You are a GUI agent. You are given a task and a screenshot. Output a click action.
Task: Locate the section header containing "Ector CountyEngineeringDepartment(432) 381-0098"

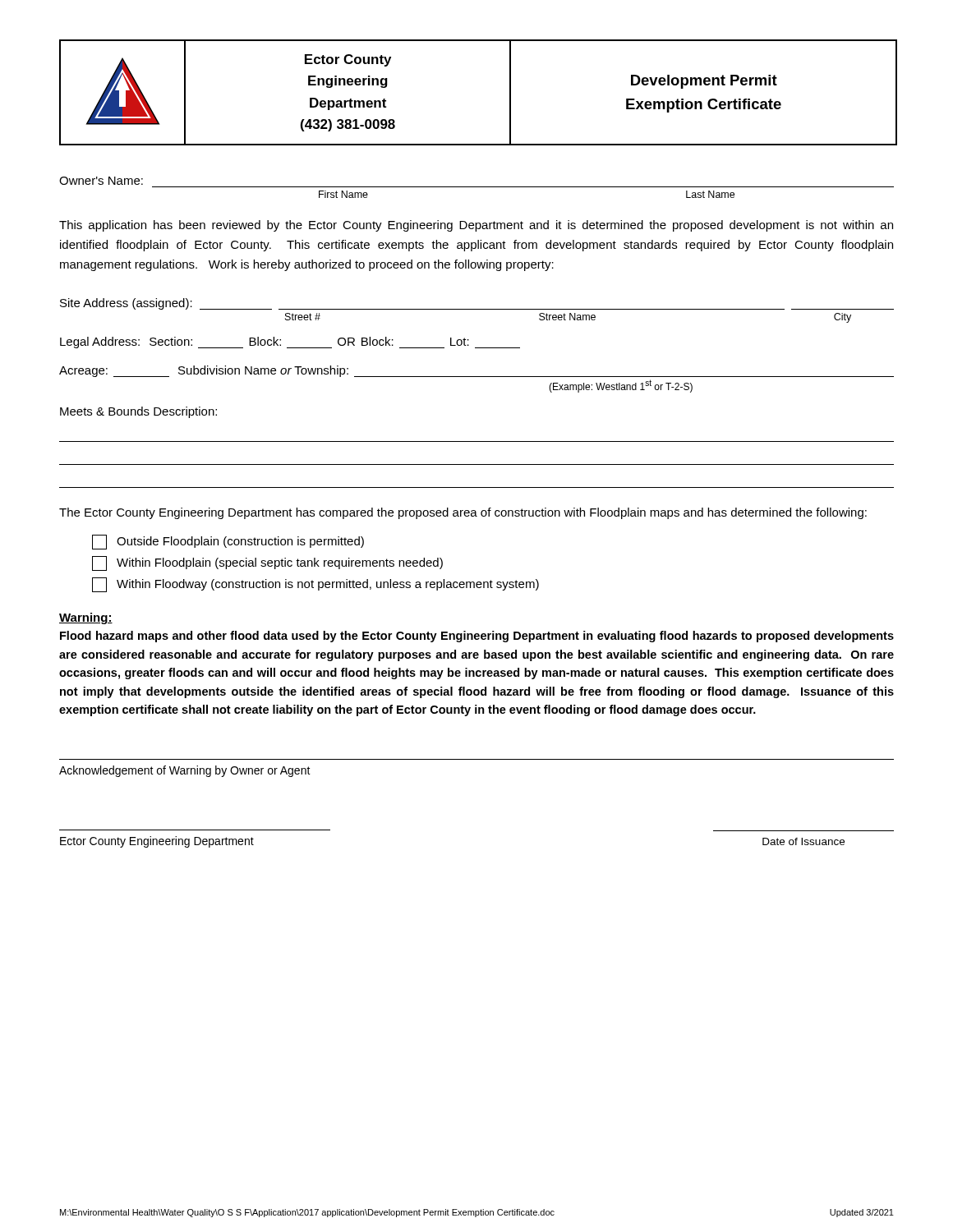click(x=348, y=92)
